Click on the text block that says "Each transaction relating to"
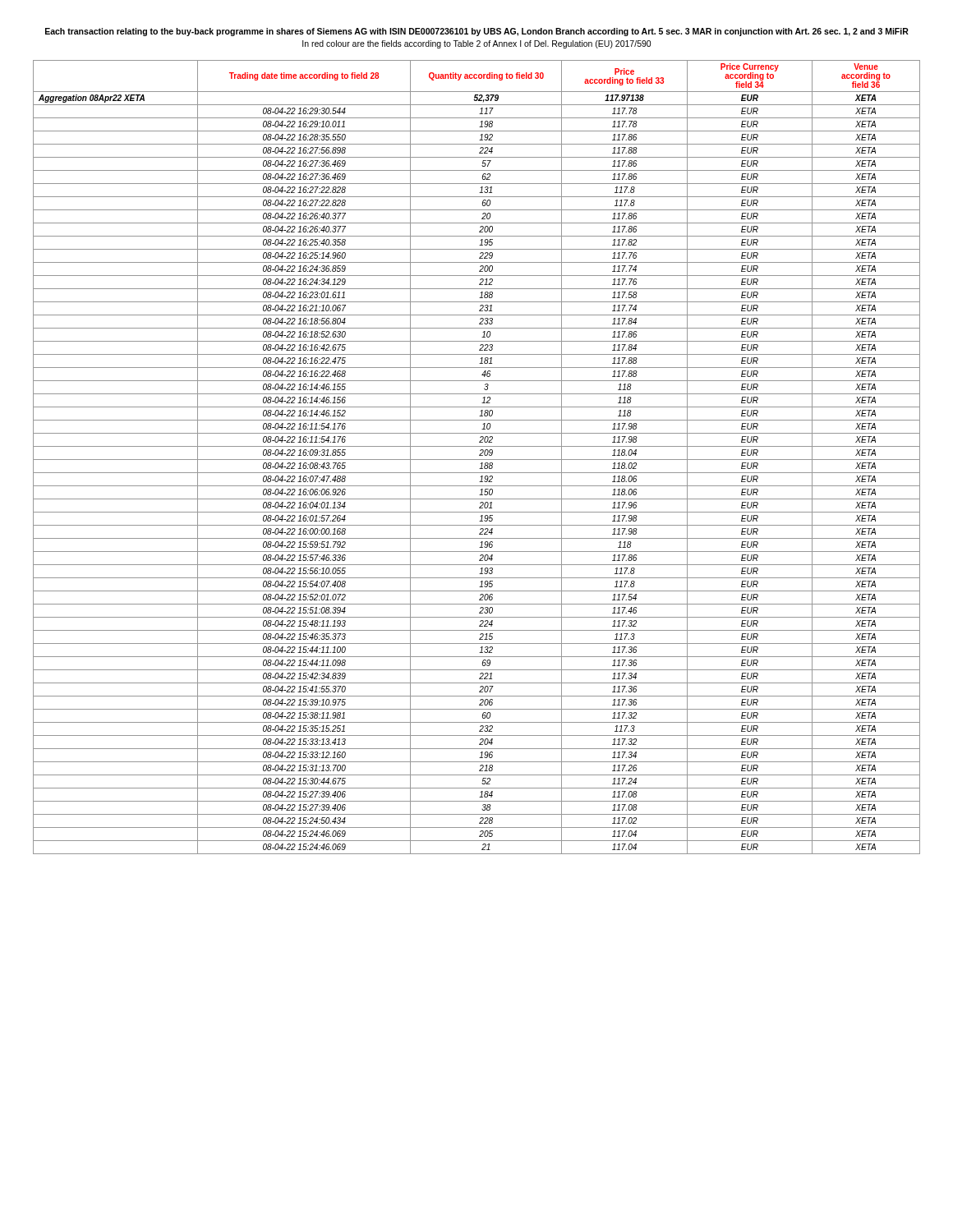Image resolution: width=953 pixels, height=1232 pixels. (476, 31)
